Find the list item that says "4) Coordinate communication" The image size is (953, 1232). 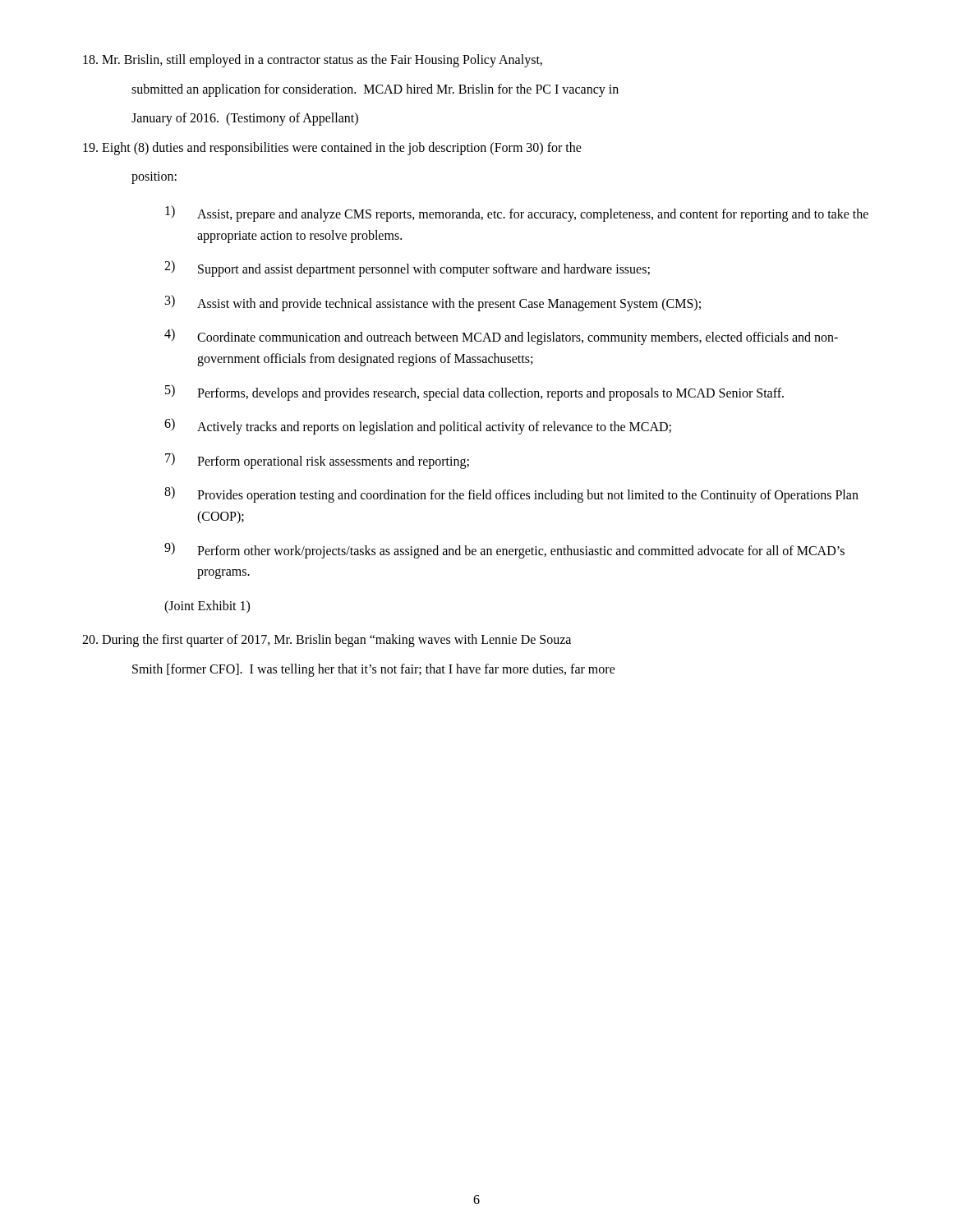(518, 348)
